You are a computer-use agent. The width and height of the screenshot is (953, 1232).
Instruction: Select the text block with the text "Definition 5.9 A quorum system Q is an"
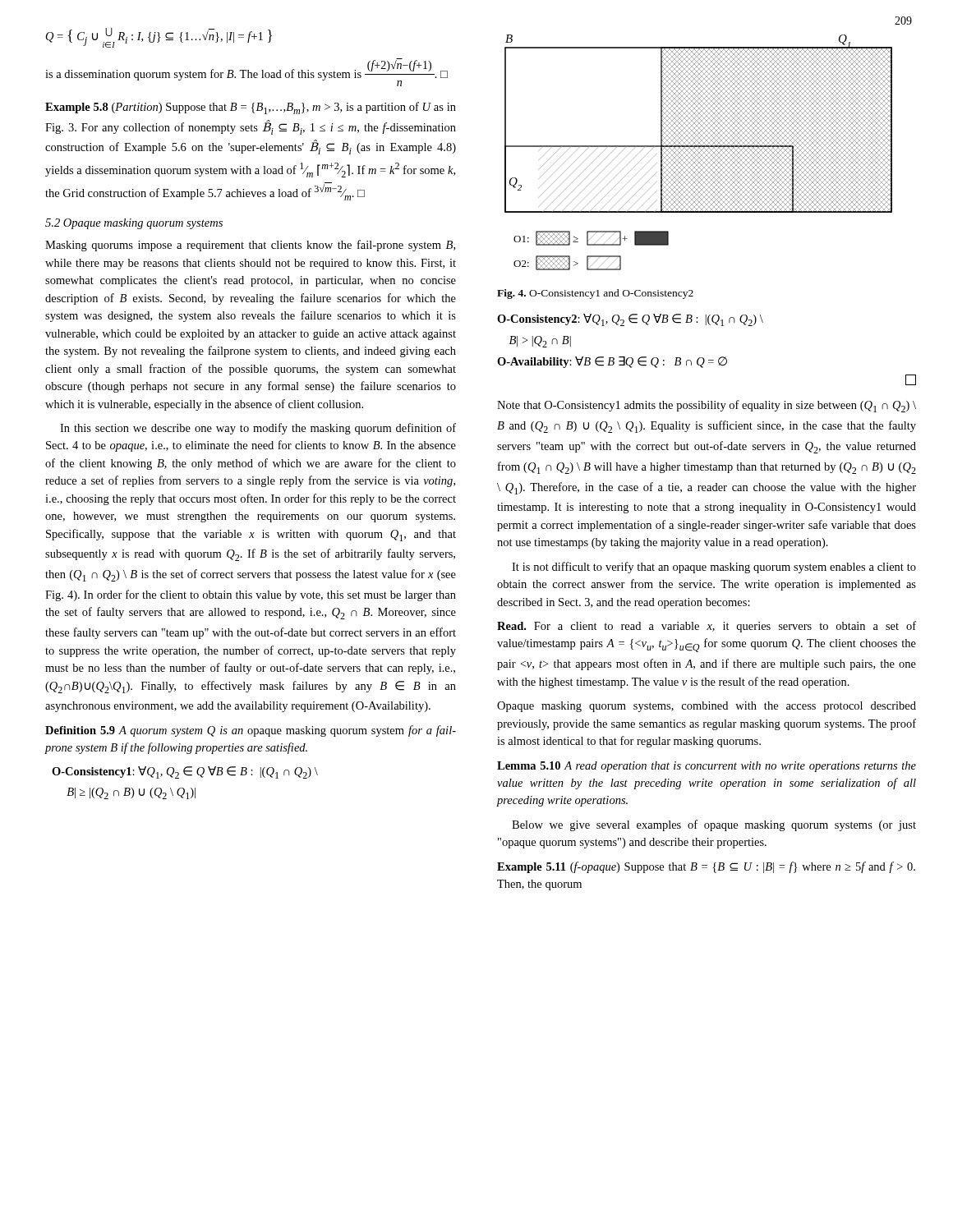pyautogui.click(x=251, y=739)
